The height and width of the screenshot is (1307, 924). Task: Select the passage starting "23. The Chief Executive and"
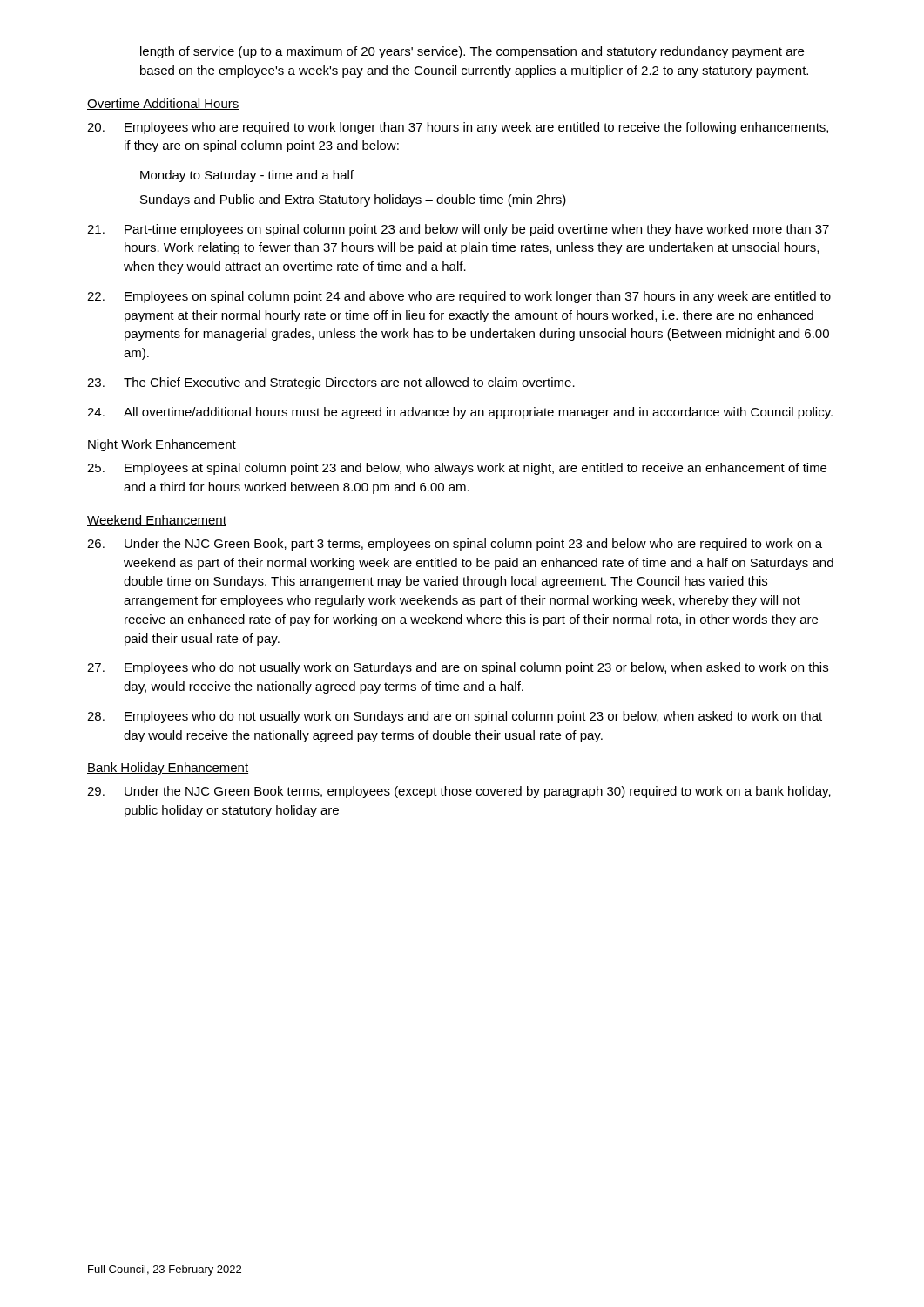click(x=462, y=382)
